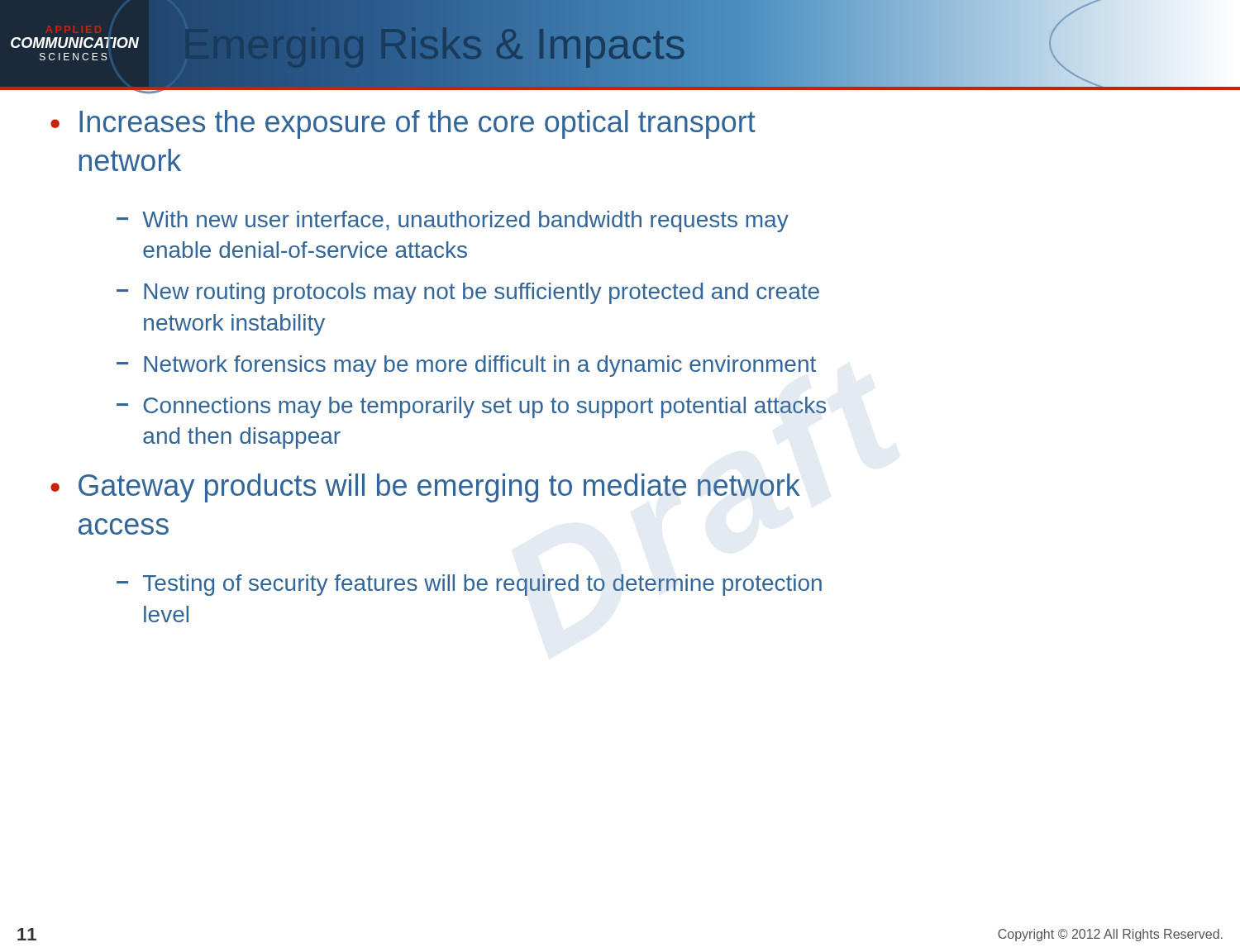Find the text block starting "− New routing protocols may not be"

tap(468, 307)
